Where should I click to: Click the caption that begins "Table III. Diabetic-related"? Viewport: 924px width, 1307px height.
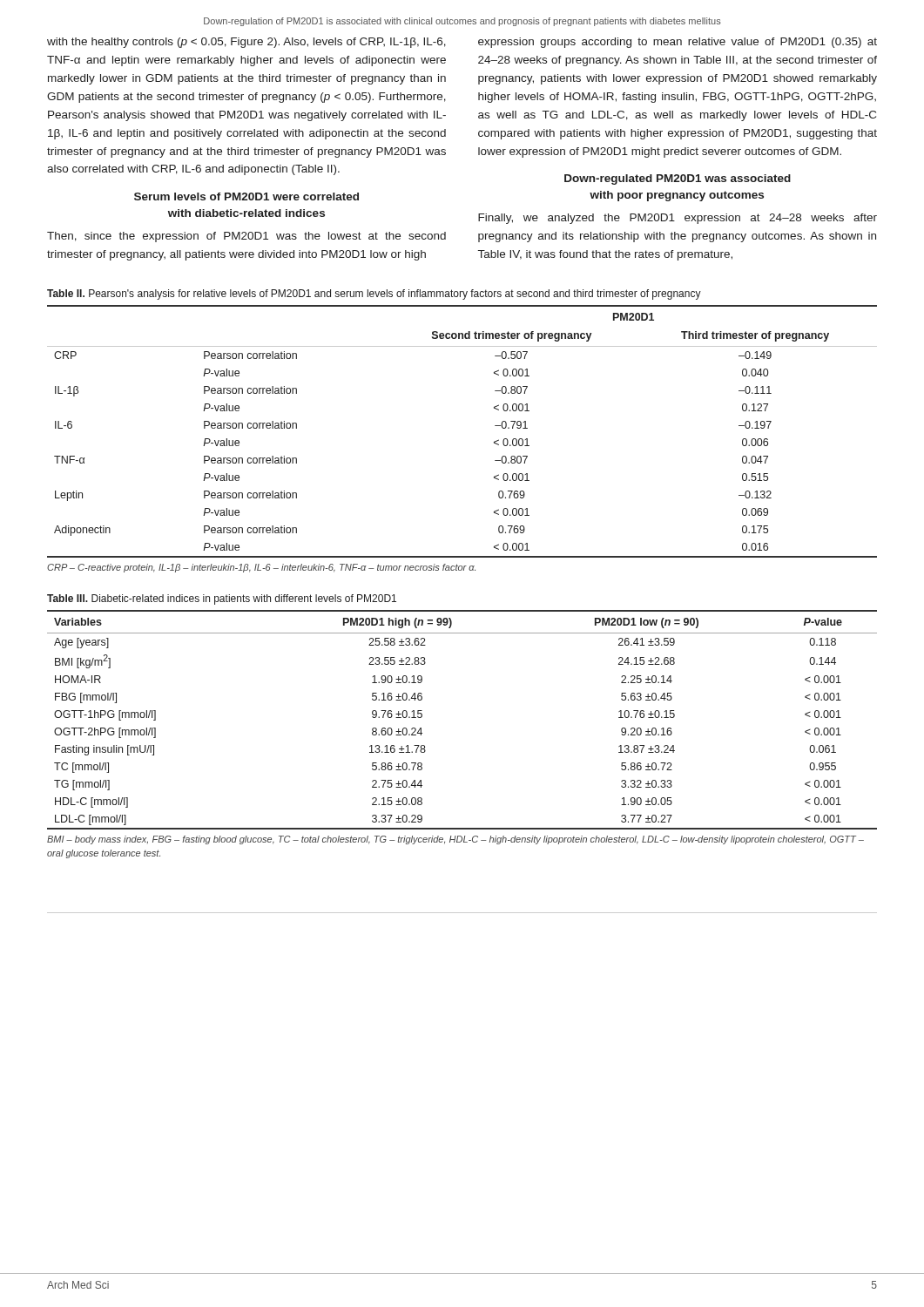222,599
